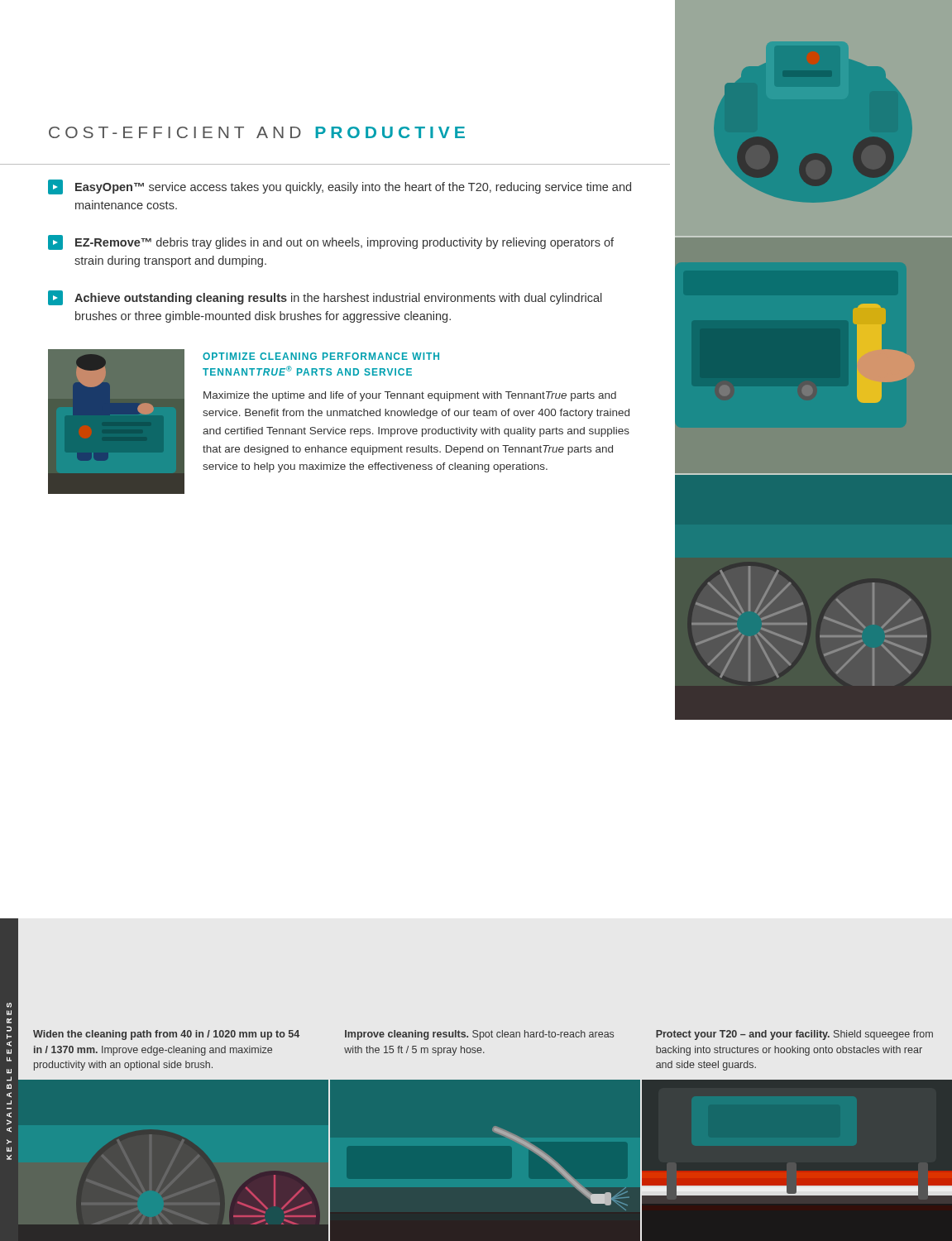Find the block on this page that starts "EasyOpen™ service access takes you"
The image size is (952, 1241).
tap(346, 196)
